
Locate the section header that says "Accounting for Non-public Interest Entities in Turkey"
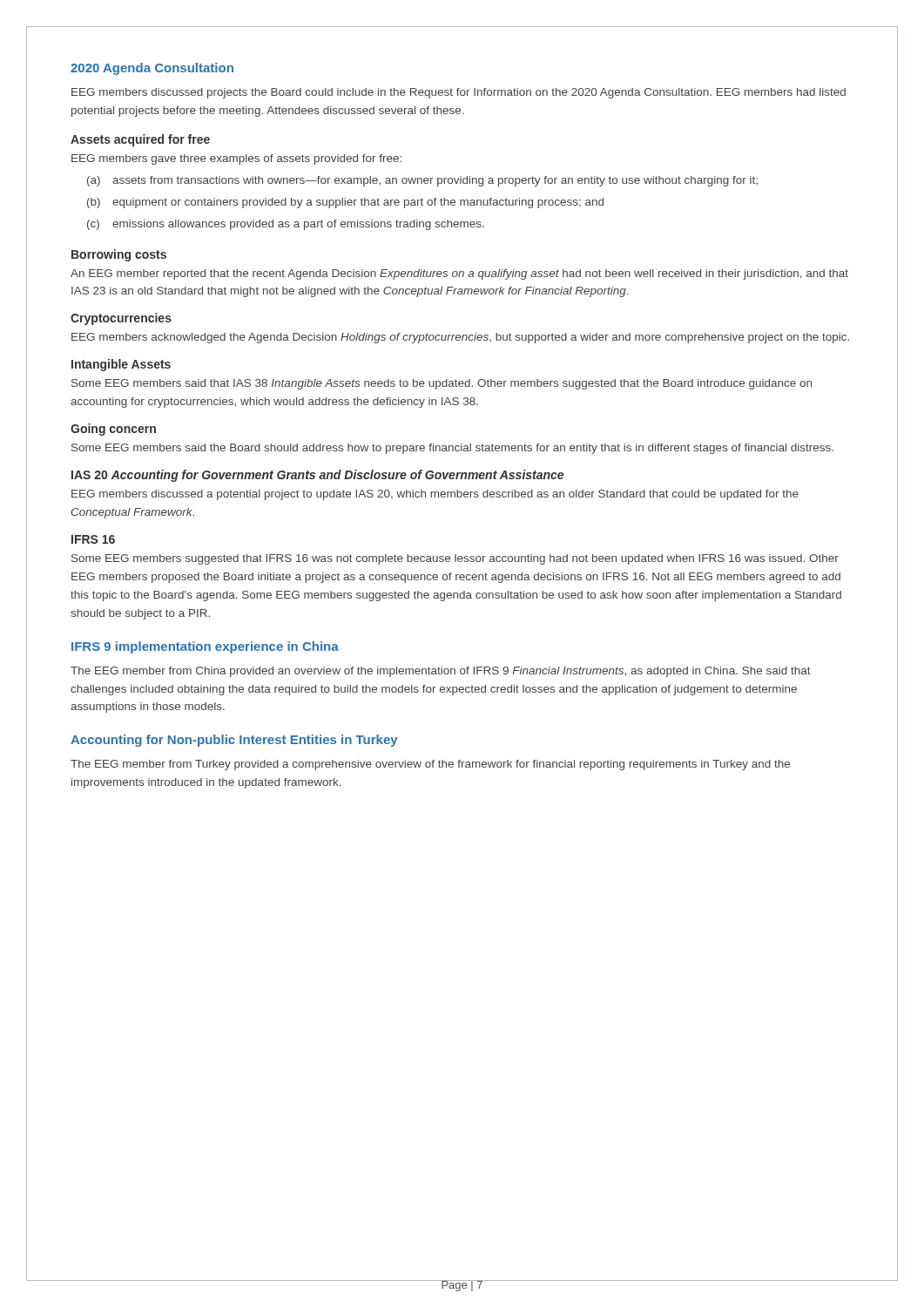[234, 741]
